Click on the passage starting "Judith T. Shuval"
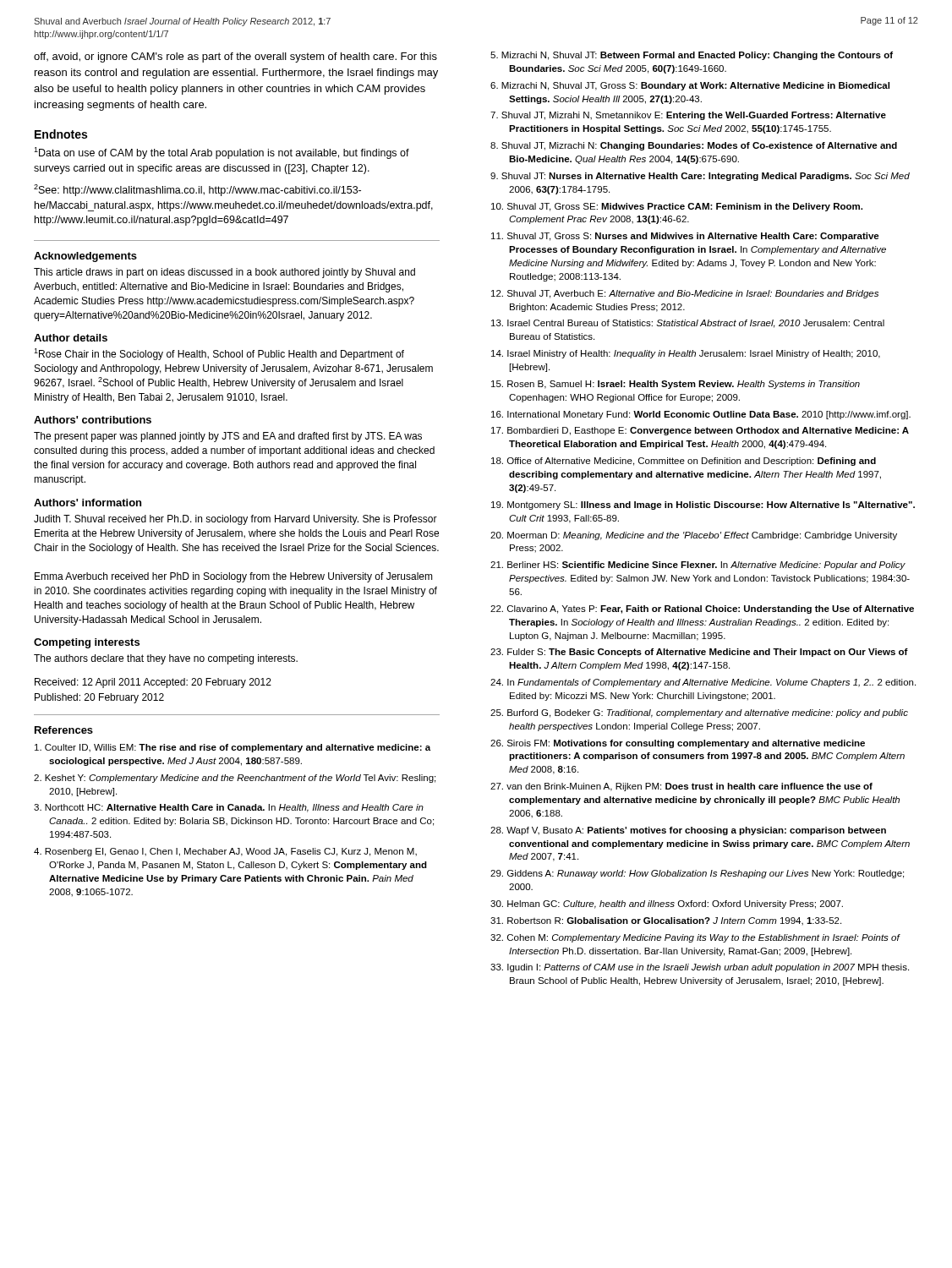The height and width of the screenshot is (1268, 952). (x=237, y=569)
